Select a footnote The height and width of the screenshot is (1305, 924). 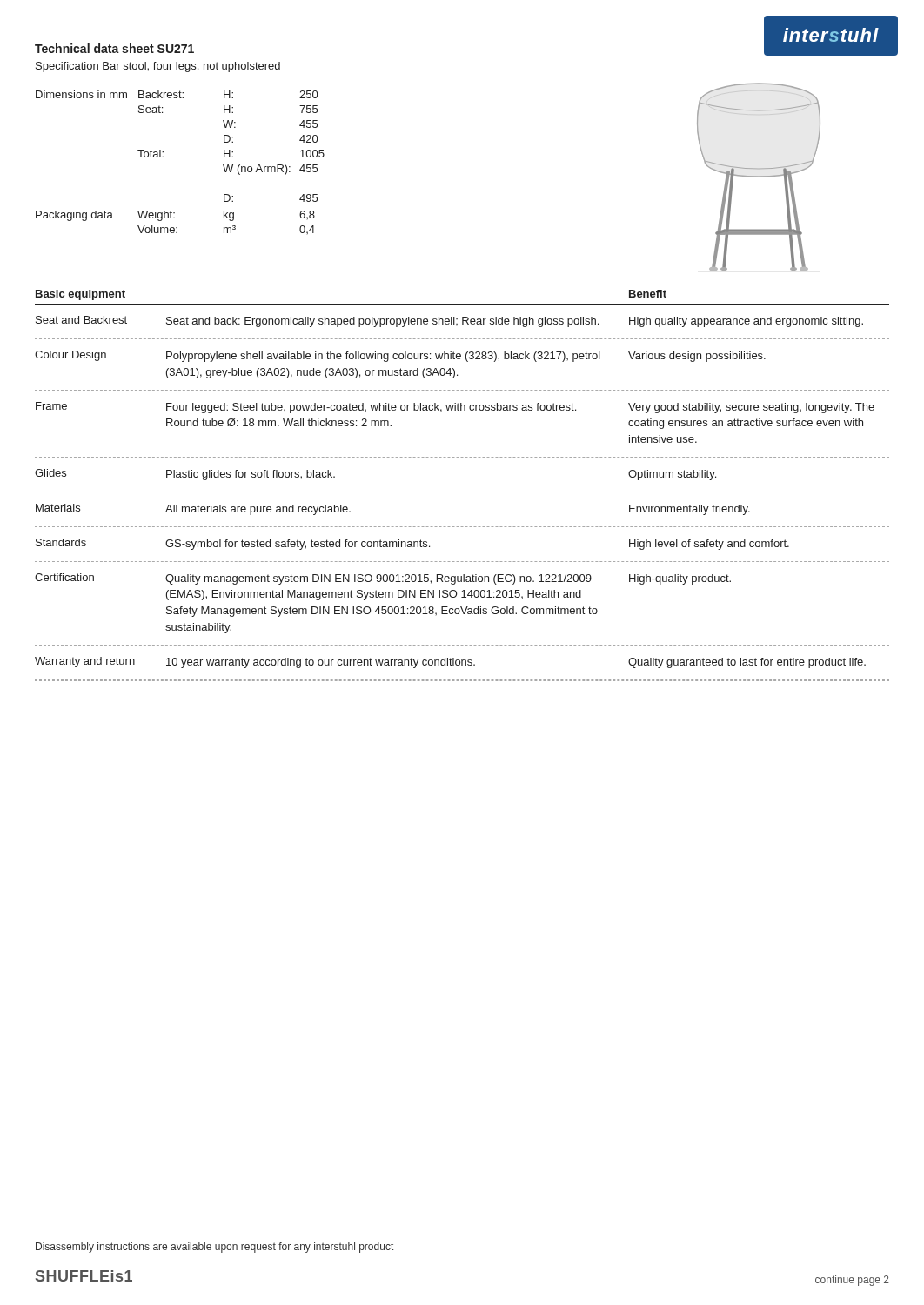tap(214, 1247)
